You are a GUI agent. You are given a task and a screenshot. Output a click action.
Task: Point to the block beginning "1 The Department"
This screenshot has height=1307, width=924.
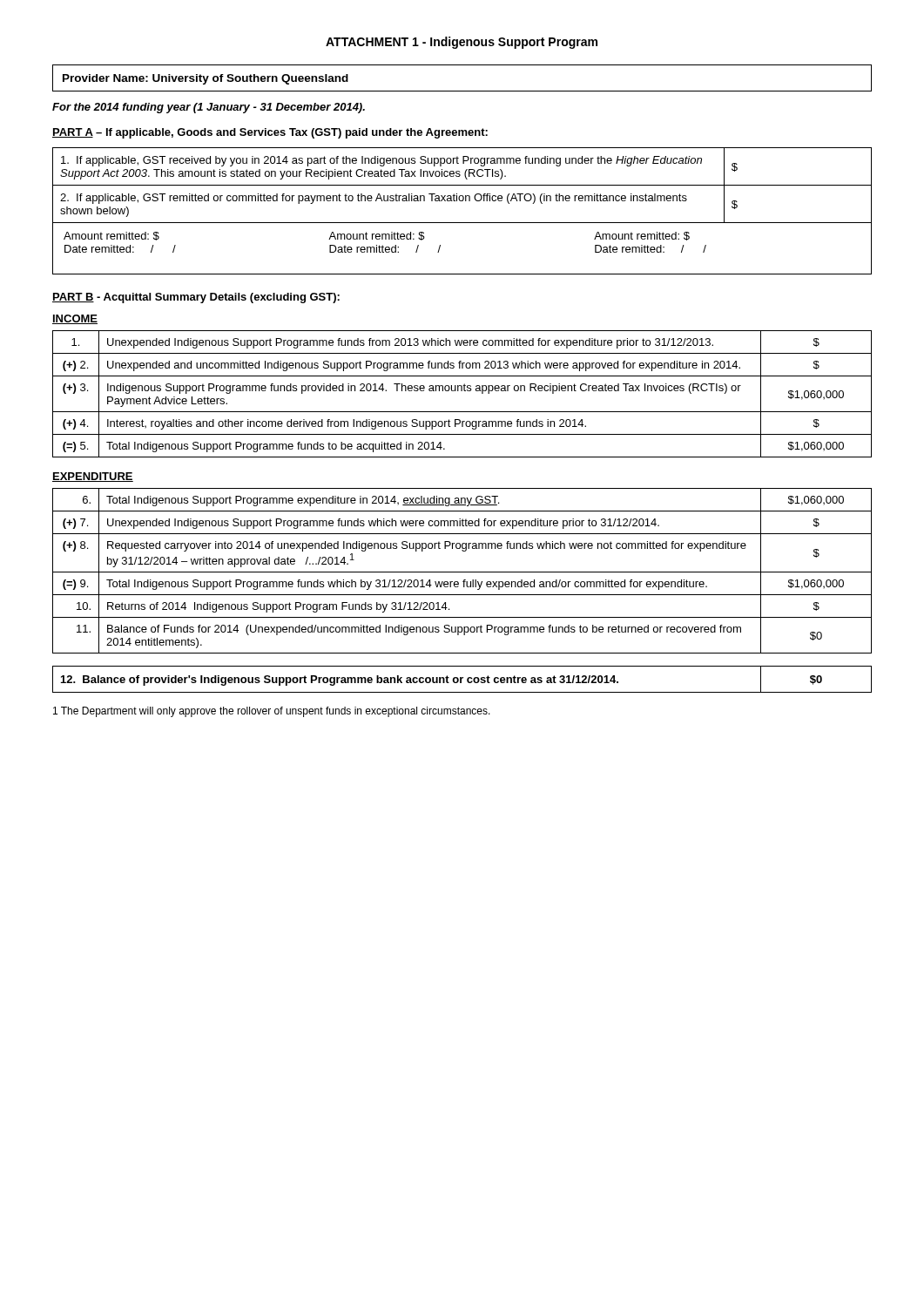point(271,711)
